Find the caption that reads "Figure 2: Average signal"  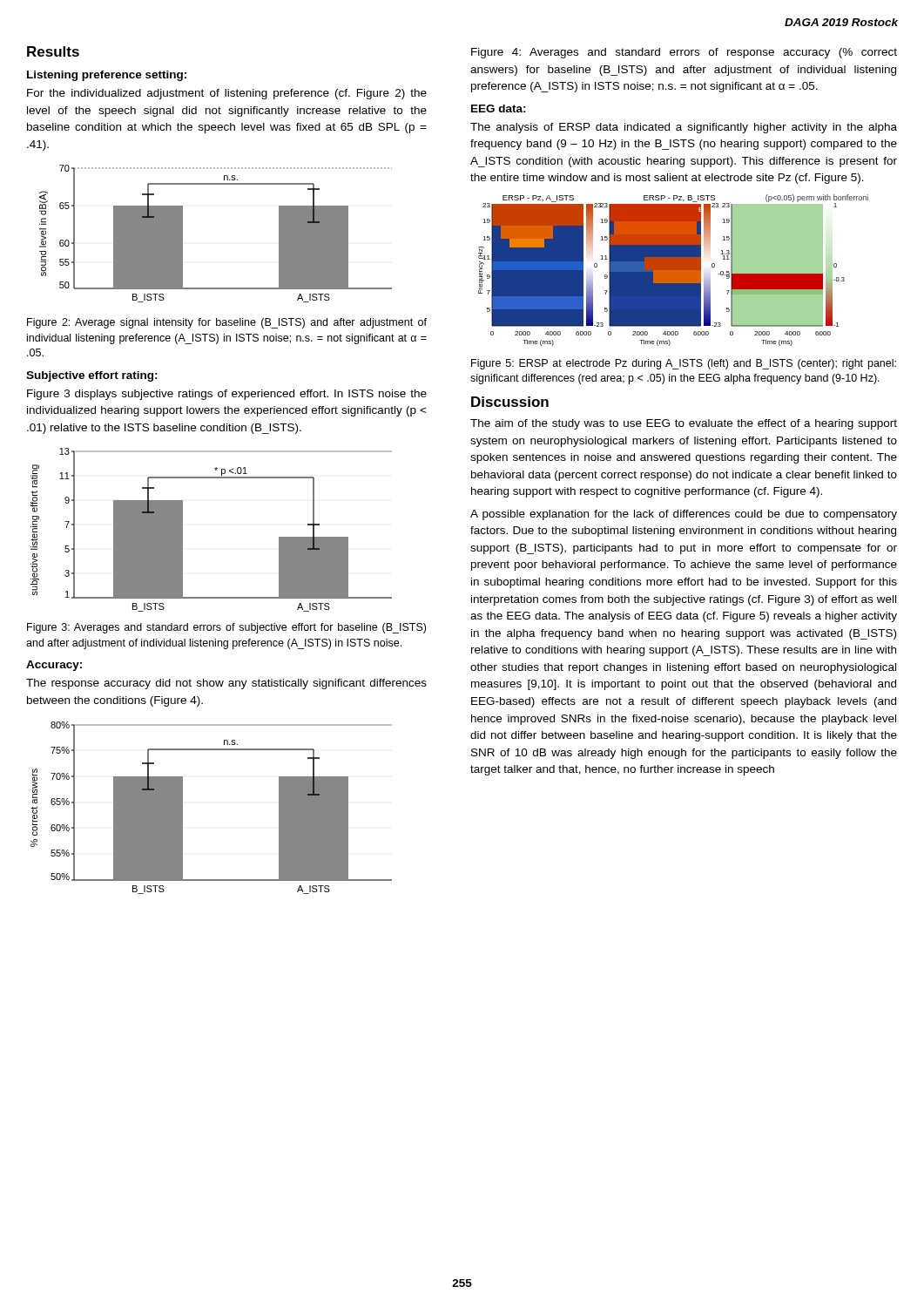click(226, 338)
